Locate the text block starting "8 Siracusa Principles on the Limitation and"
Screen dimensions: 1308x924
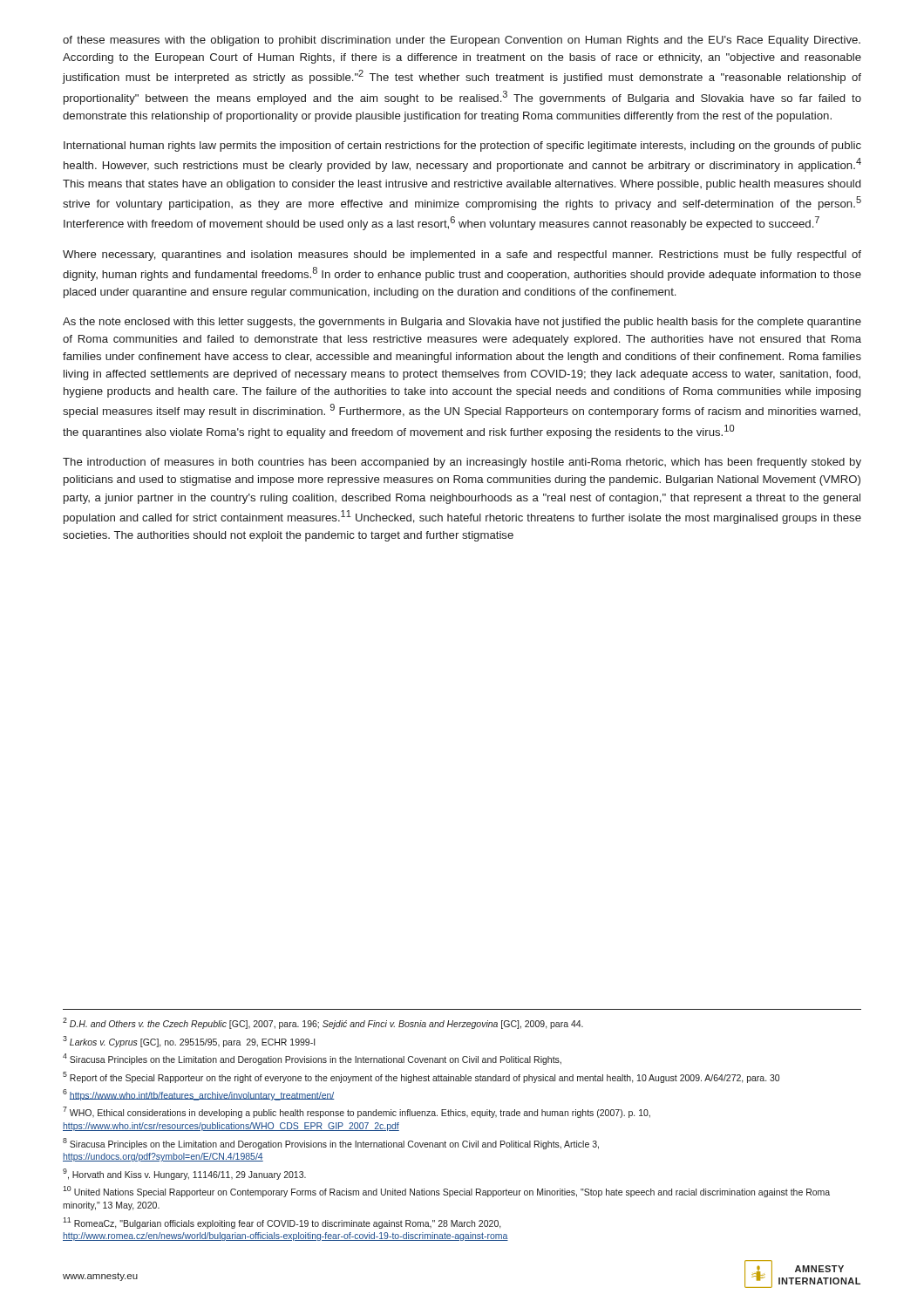click(331, 1149)
